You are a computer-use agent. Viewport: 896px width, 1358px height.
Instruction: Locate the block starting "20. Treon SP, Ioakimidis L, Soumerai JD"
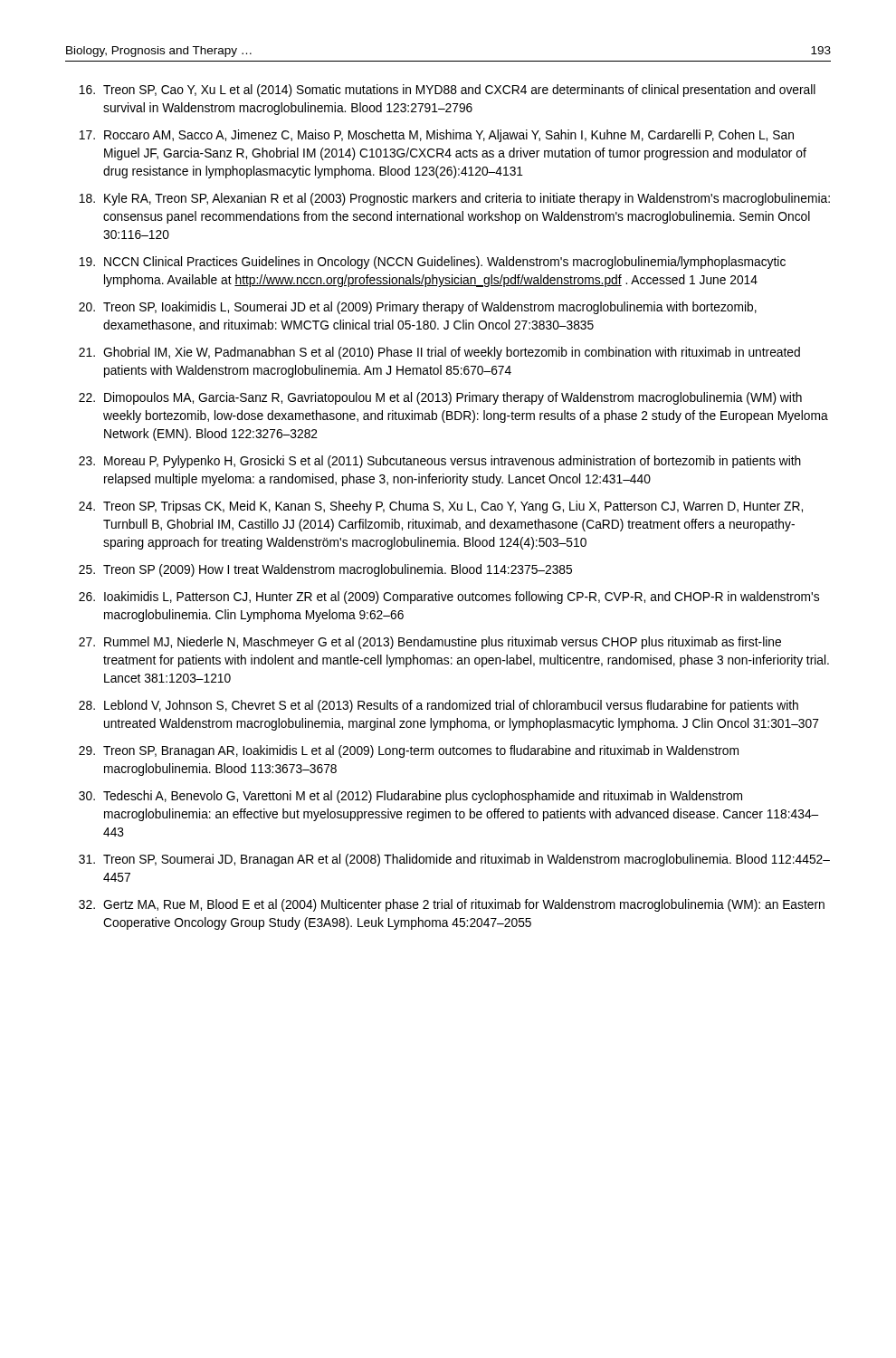pos(448,317)
